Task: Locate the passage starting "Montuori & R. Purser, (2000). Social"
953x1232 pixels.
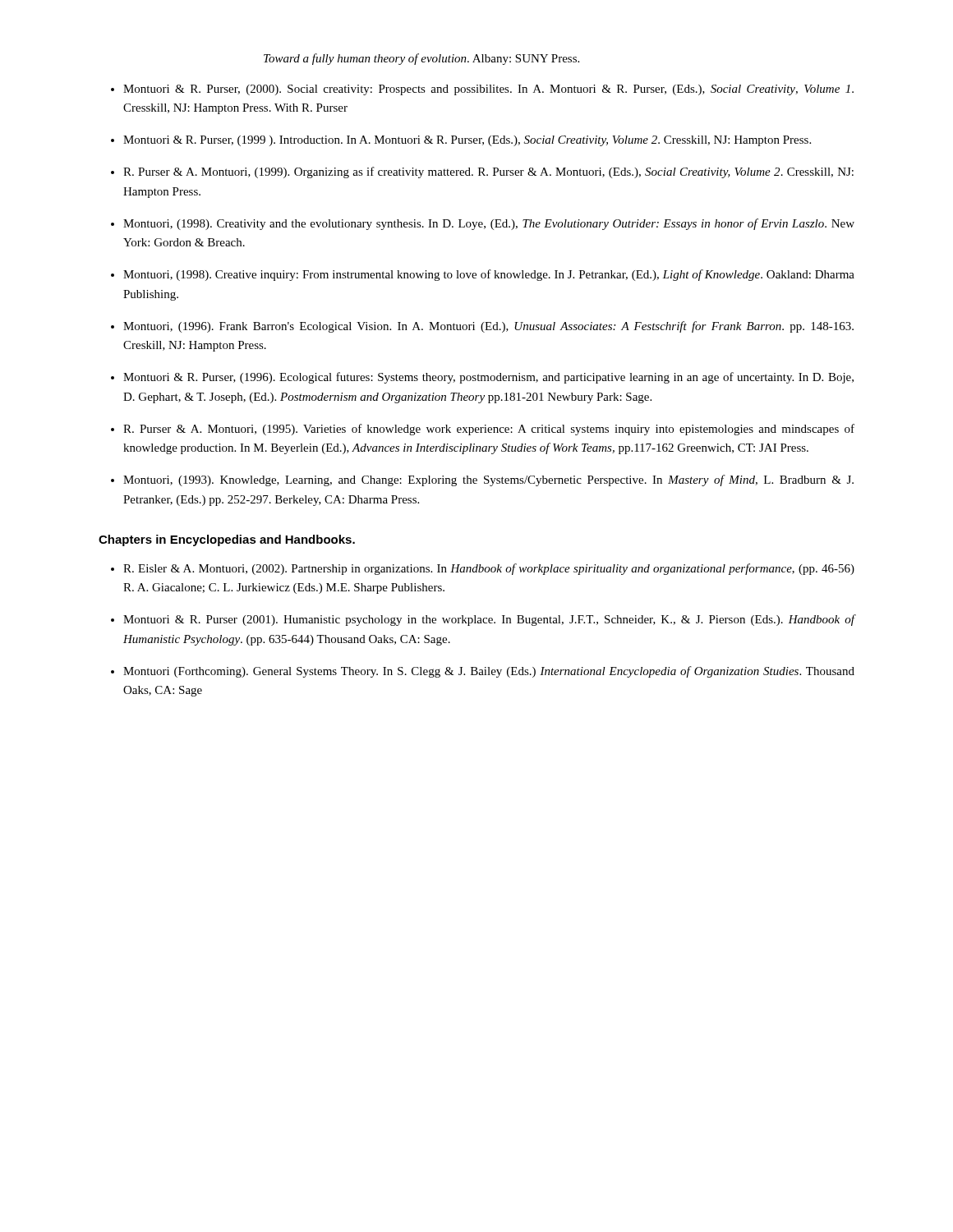Action: 489,98
